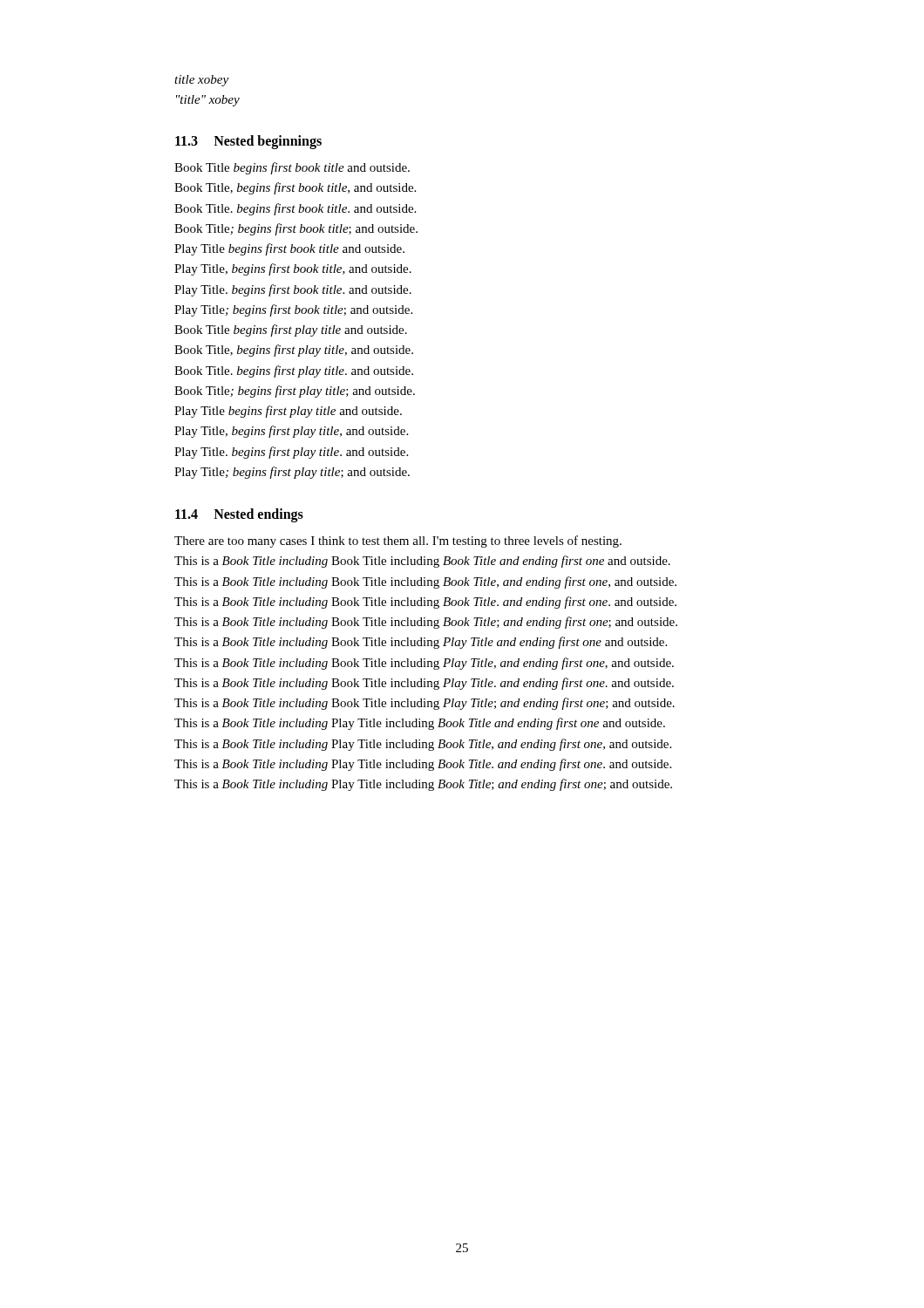Locate the block of text that opens with "There are too many cases"
This screenshot has width=924, height=1308.
[x=426, y=662]
